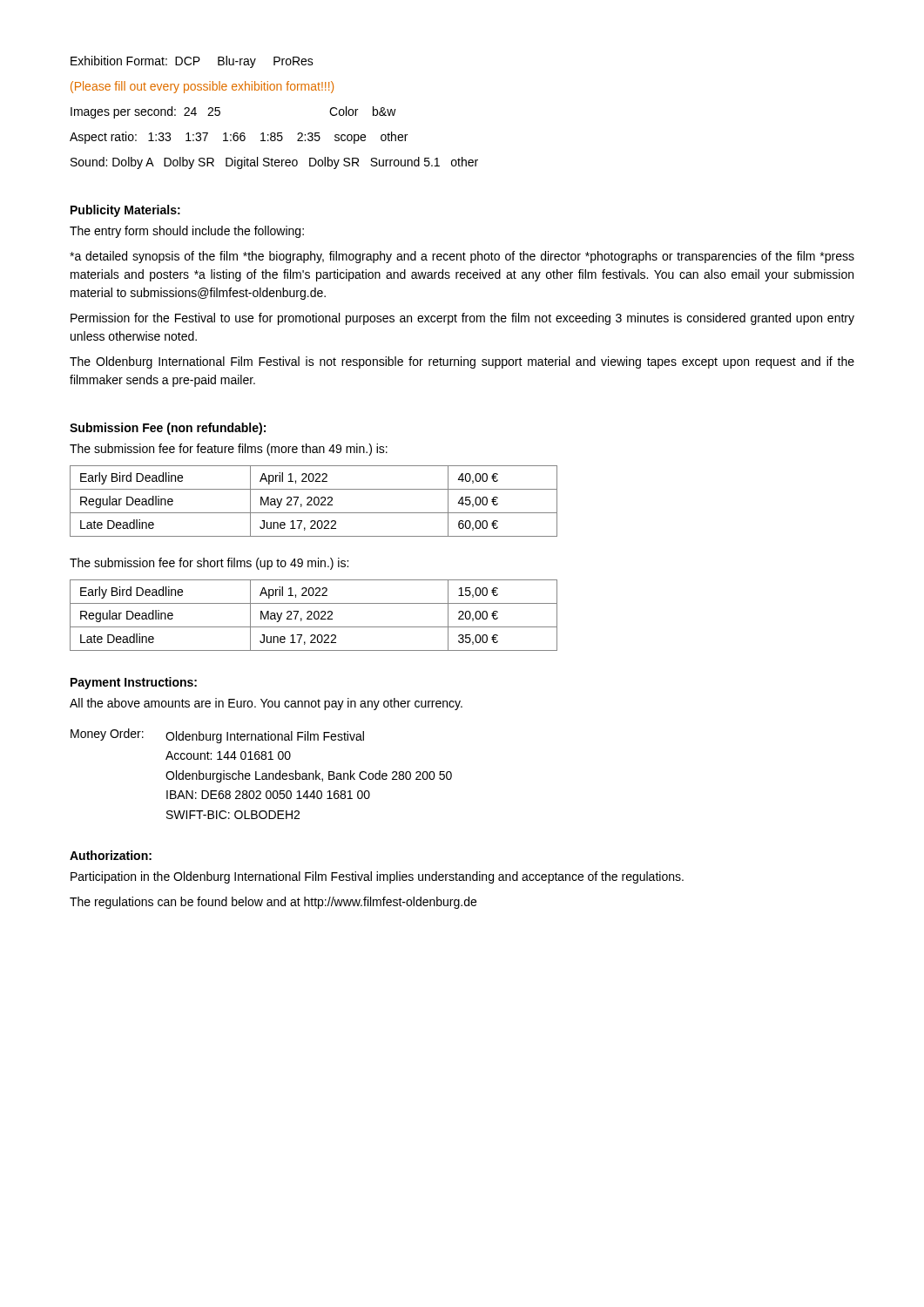Find "Submission Fee (non refundable):" on this page
The height and width of the screenshot is (1307, 924).
[168, 428]
